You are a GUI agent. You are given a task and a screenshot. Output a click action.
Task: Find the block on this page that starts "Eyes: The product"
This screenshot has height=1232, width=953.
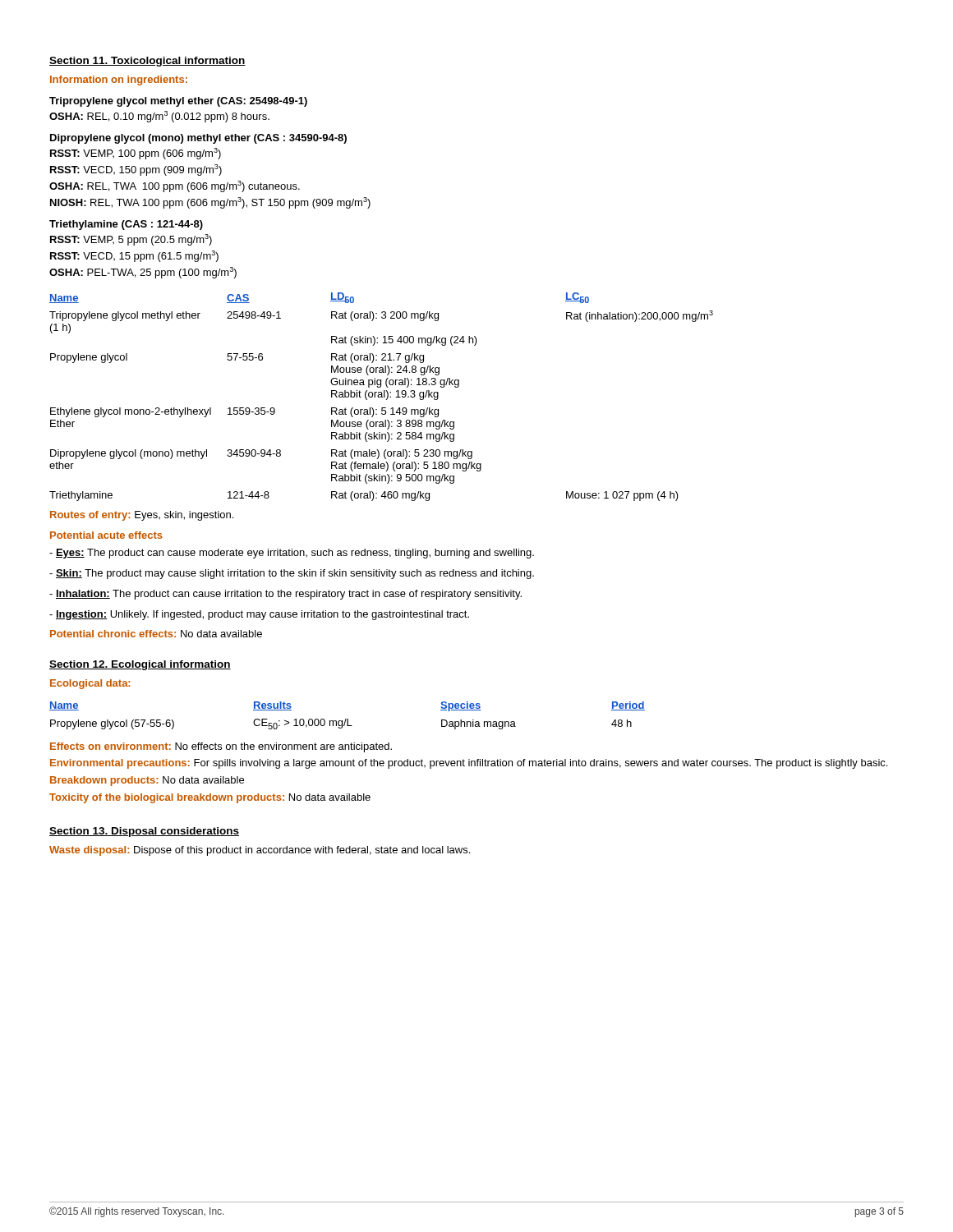click(292, 553)
